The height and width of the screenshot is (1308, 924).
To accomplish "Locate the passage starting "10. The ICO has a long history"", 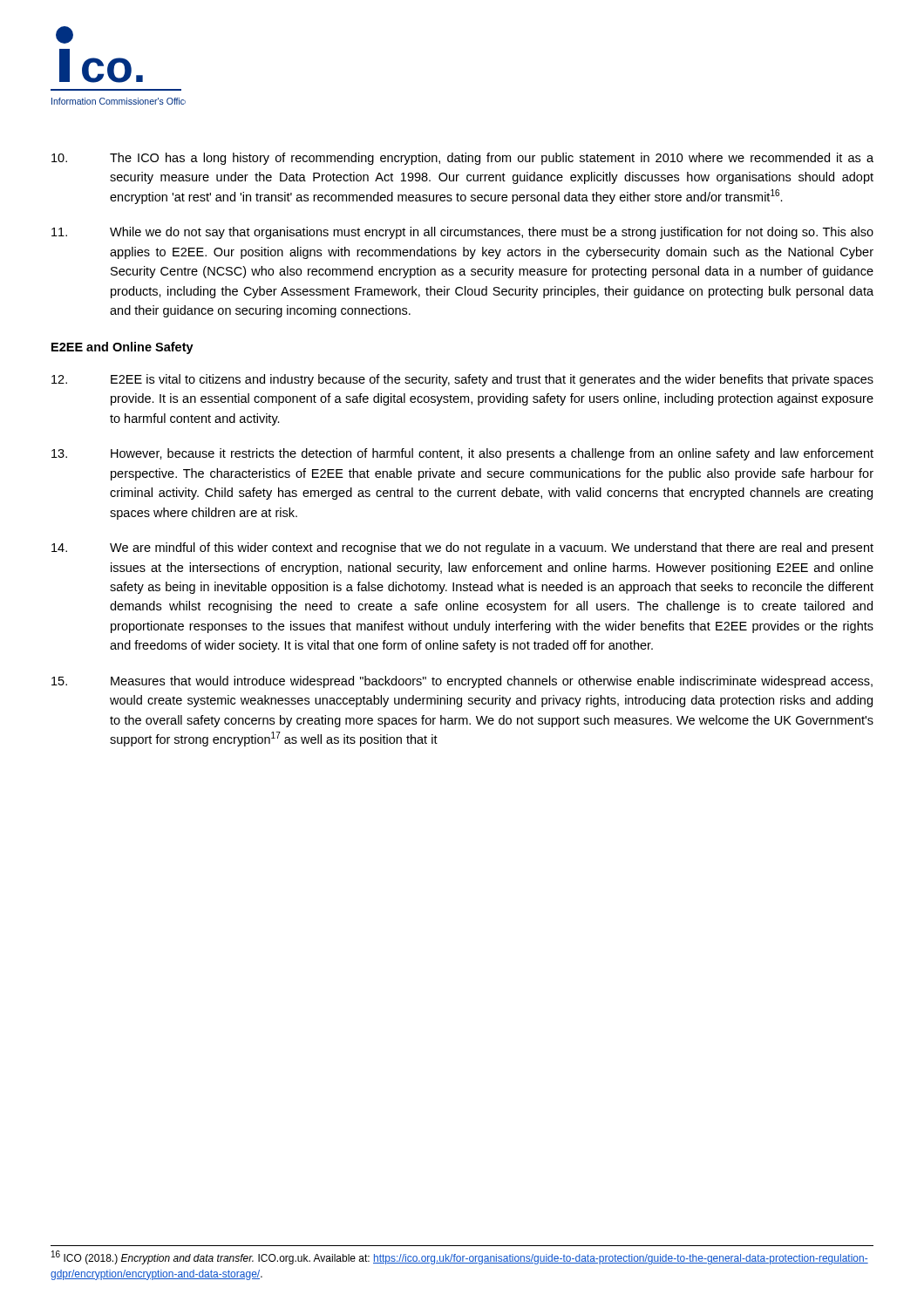I will tap(462, 178).
